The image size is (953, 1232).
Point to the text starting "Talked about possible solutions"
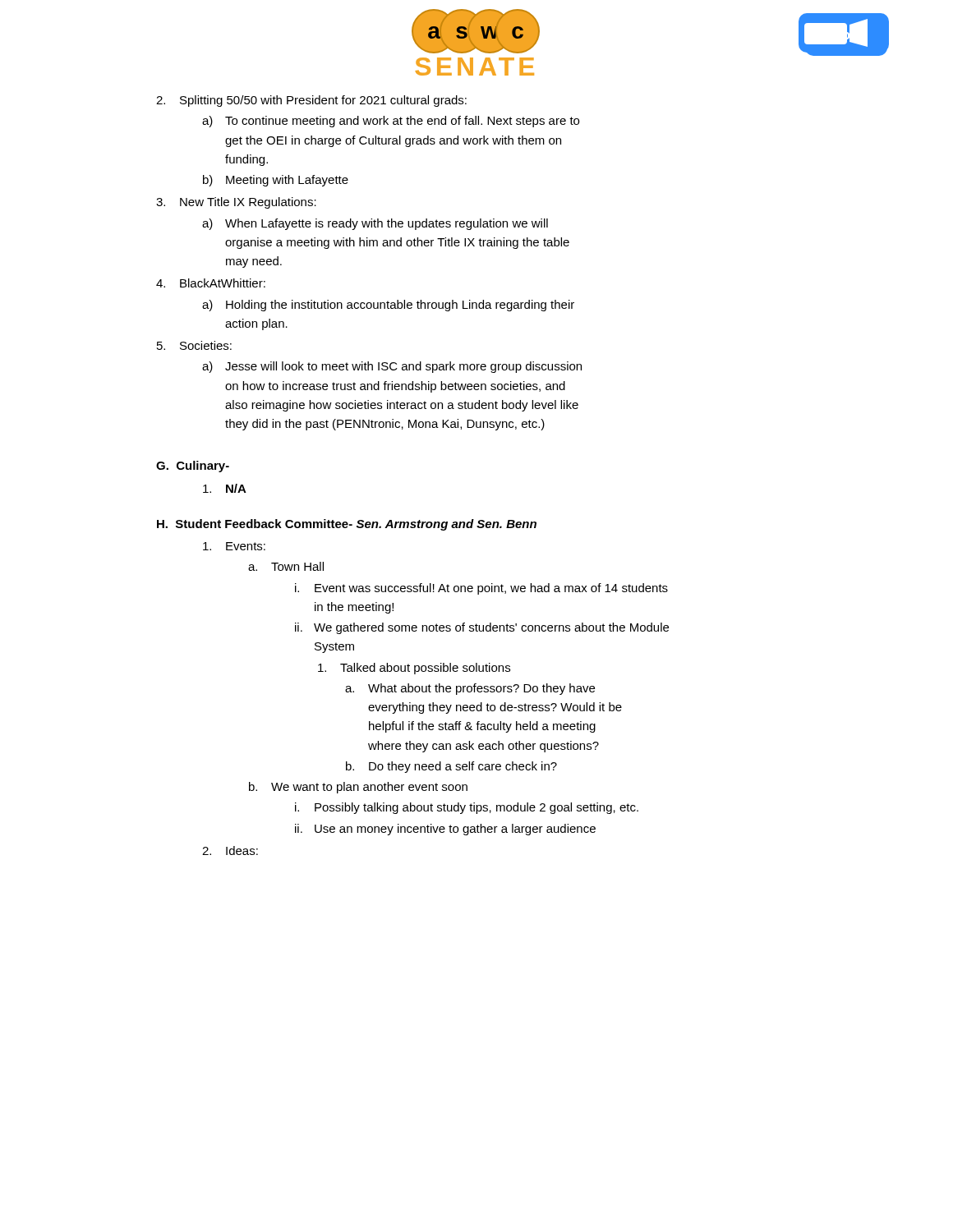point(414,669)
